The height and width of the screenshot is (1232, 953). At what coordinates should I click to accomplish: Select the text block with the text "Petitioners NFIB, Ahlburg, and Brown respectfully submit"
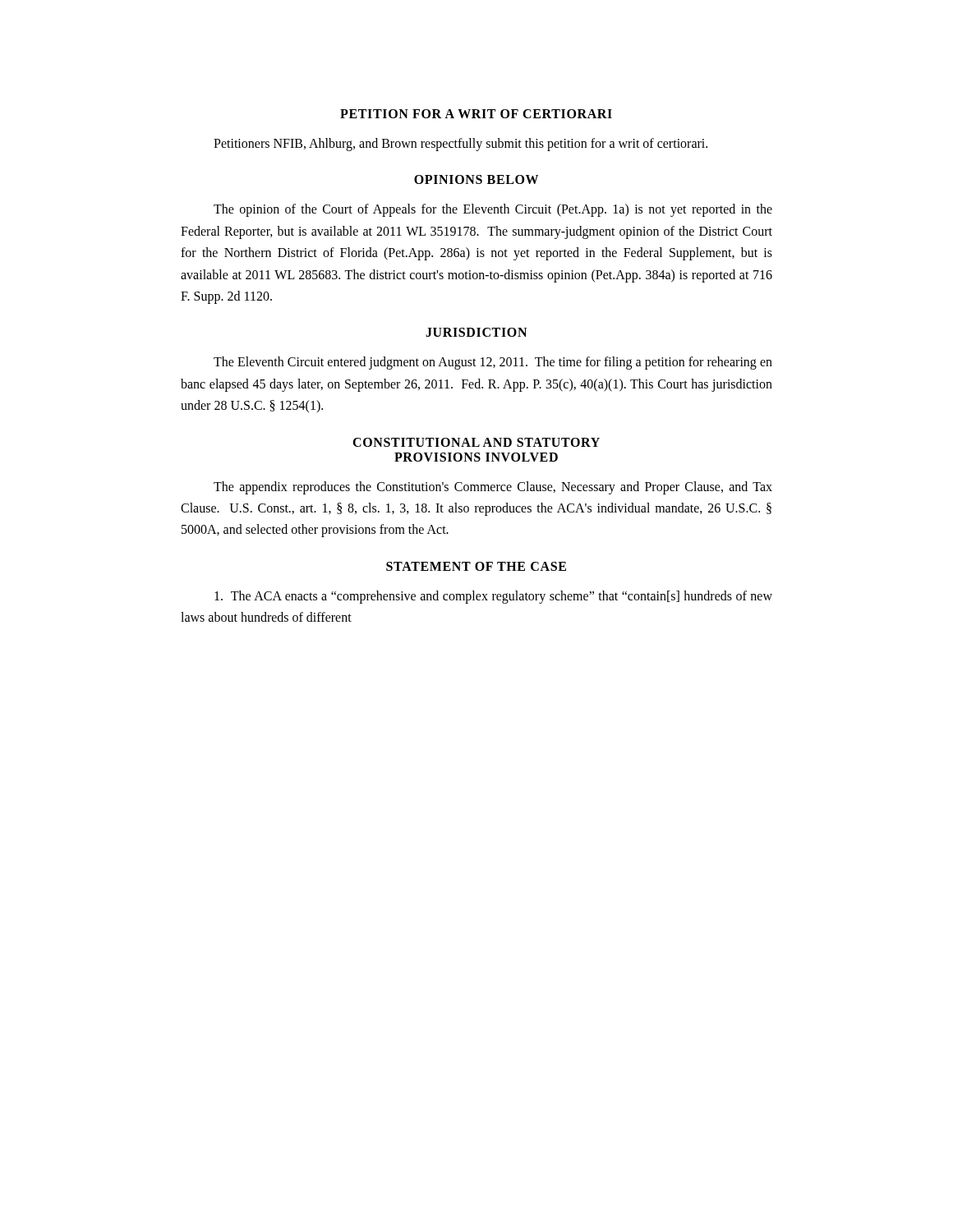[476, 144]
